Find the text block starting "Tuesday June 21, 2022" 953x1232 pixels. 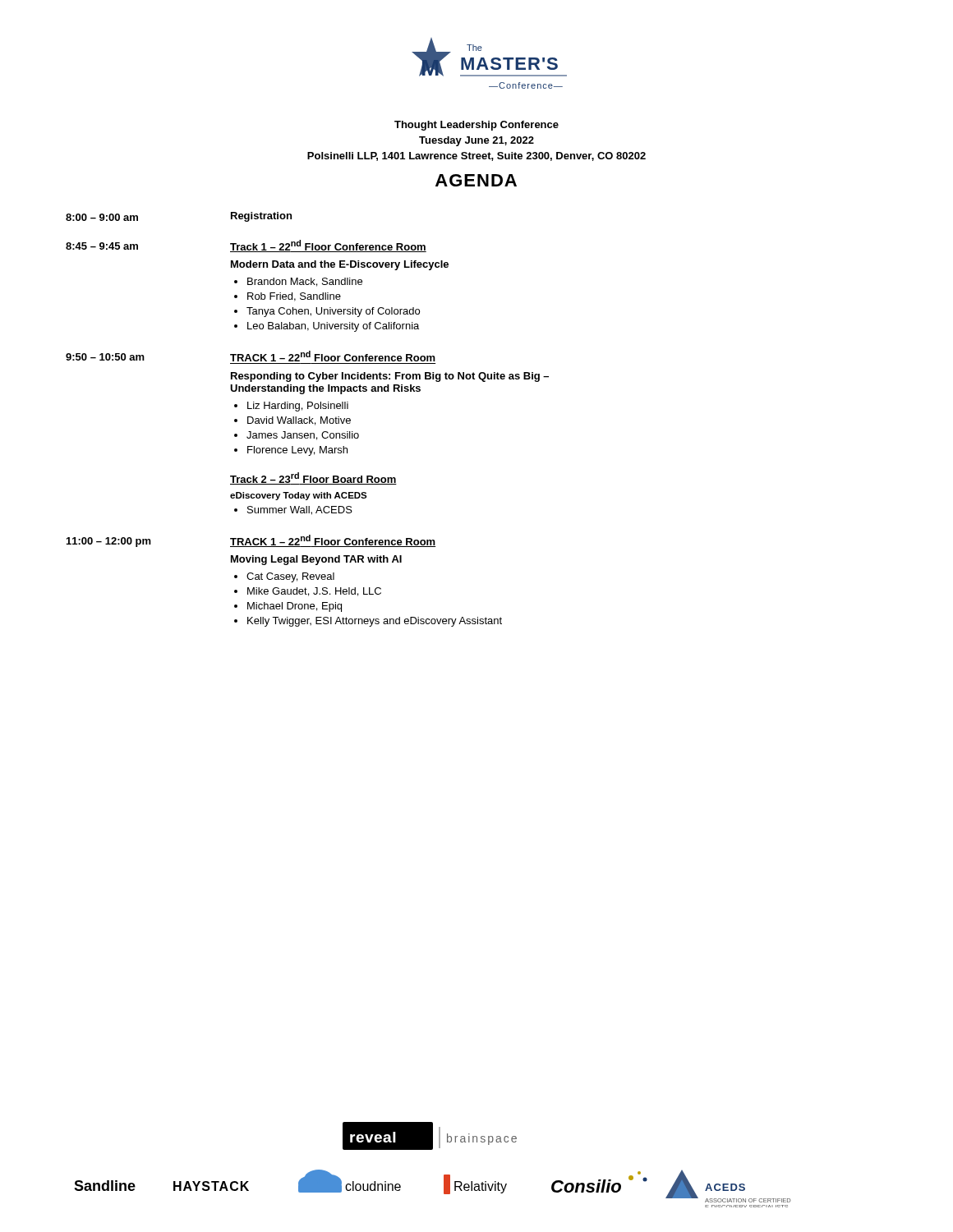pos(476,140)
